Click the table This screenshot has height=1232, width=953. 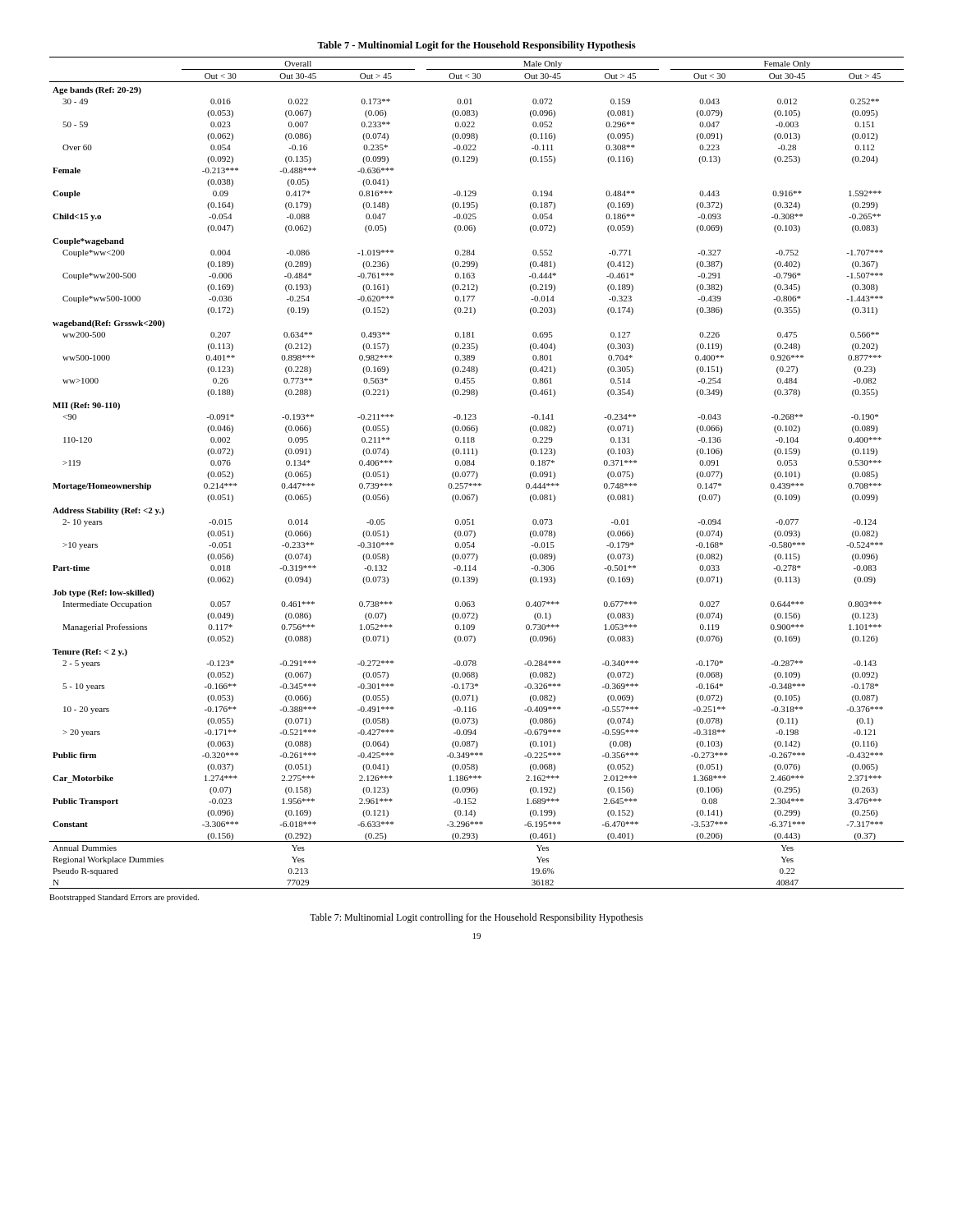point(476,473)
